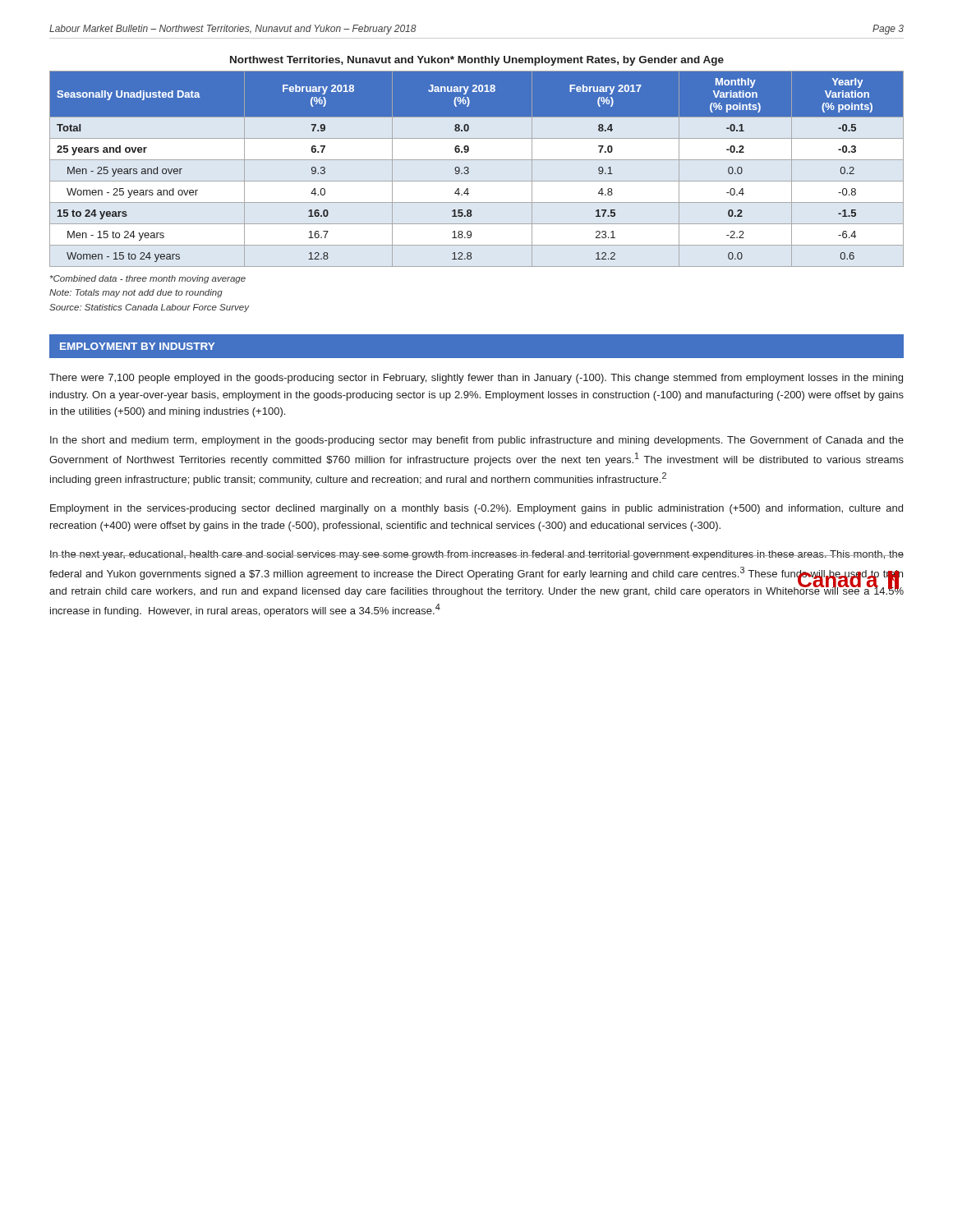Select the logo

coord(850,579)
